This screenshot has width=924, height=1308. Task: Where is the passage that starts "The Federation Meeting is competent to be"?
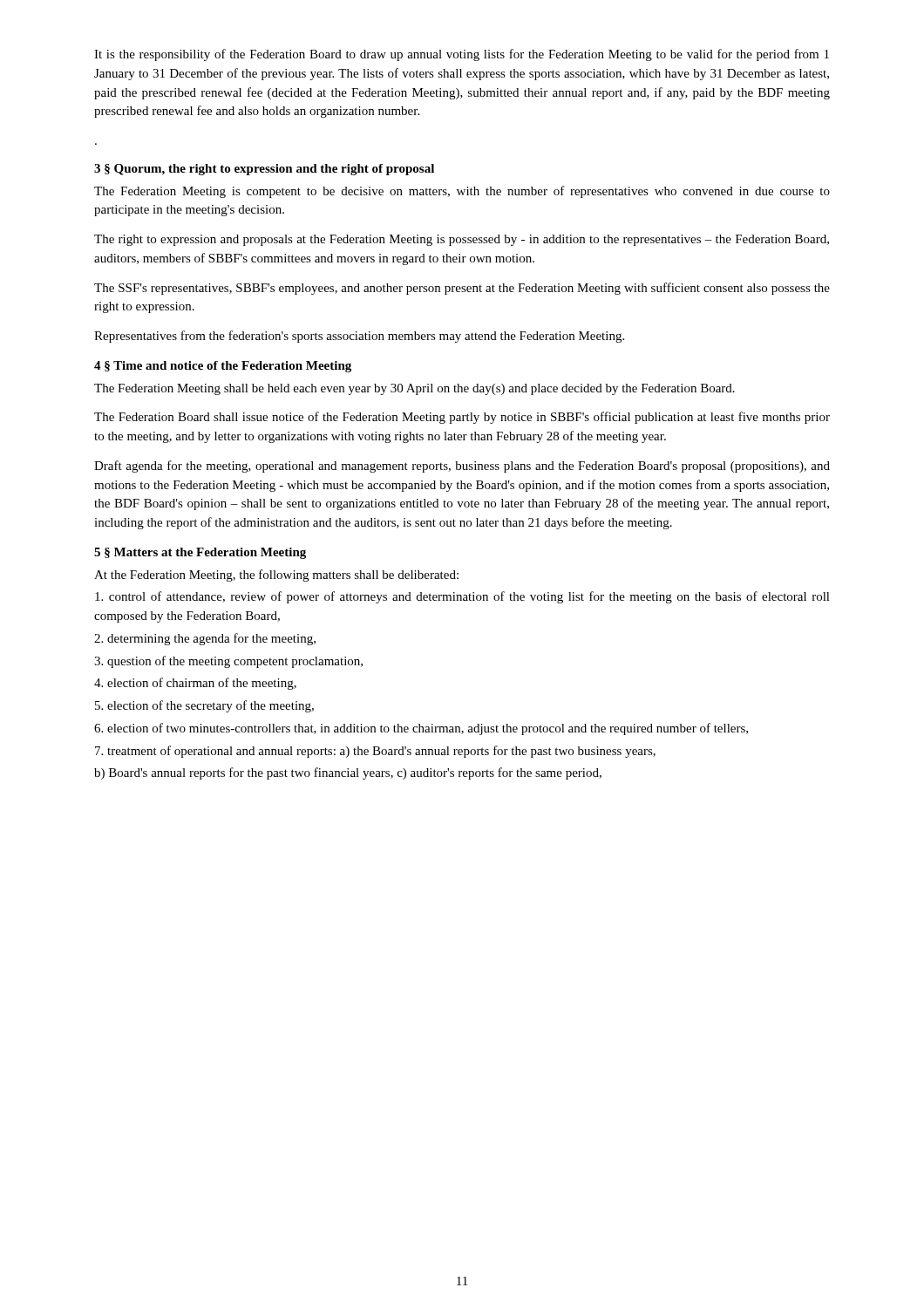coord(462,200)
